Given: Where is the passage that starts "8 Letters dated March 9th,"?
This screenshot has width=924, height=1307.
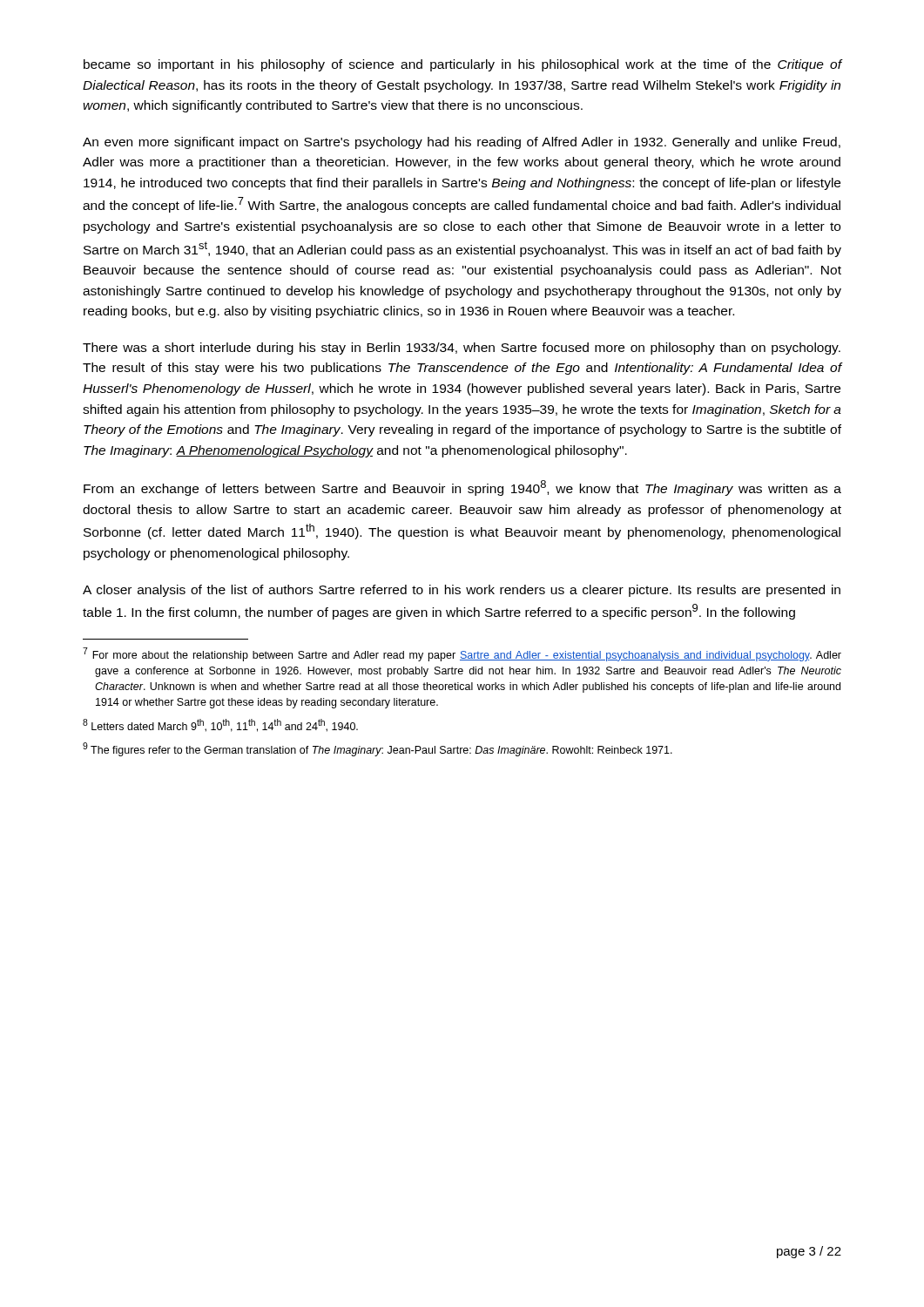Looking at the screenshot, I should click(221, 725).
